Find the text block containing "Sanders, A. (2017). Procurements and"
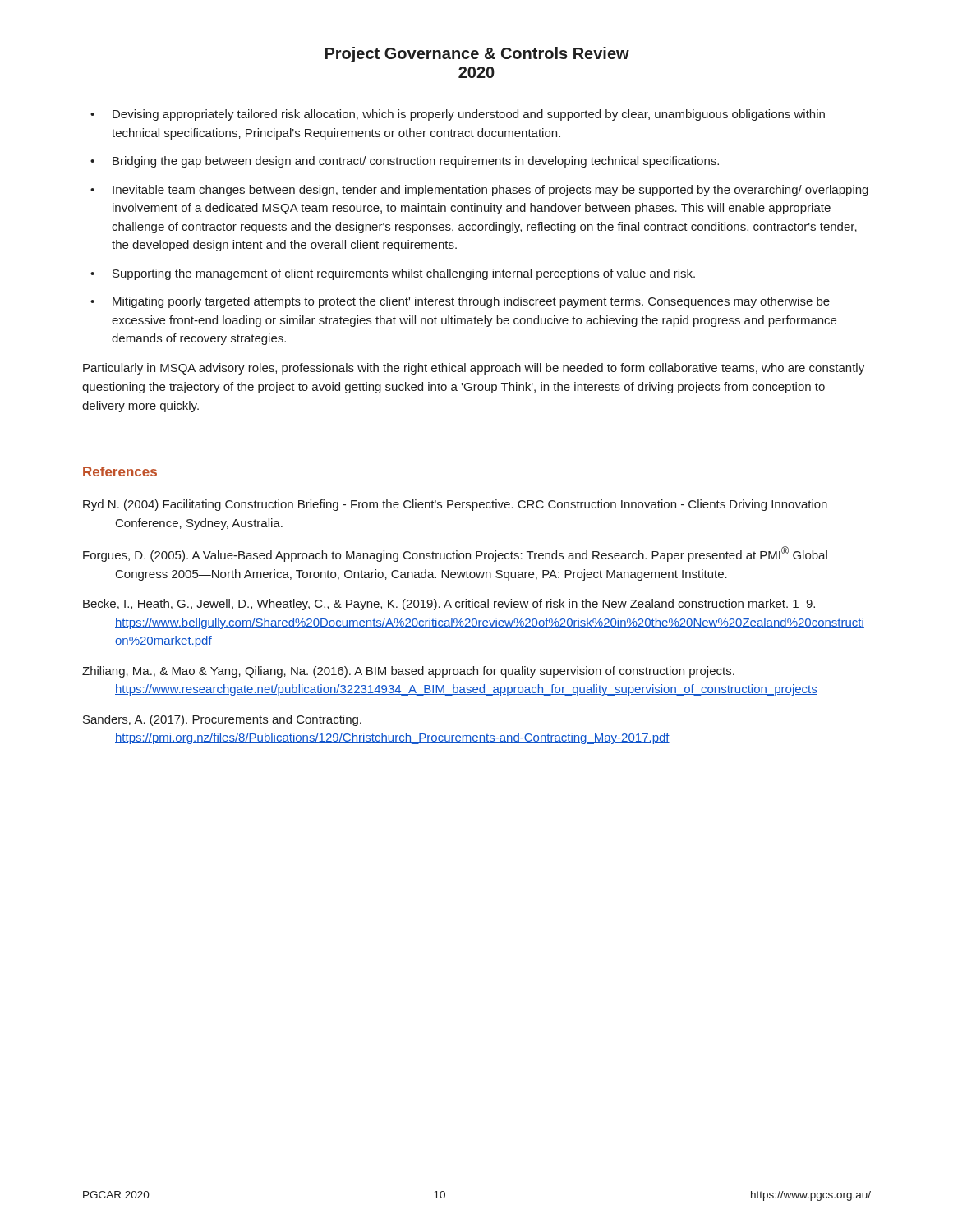 coord(376,728)
